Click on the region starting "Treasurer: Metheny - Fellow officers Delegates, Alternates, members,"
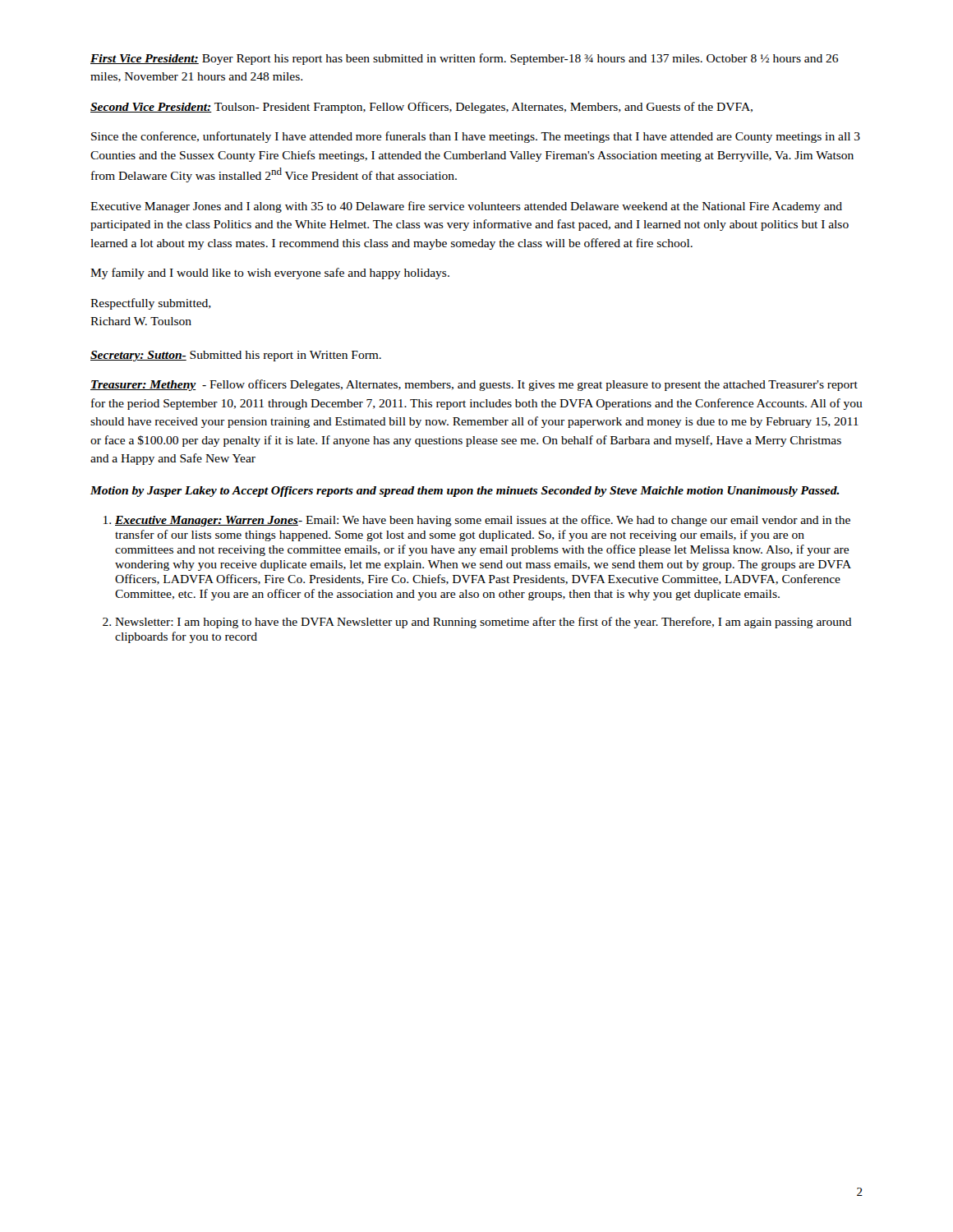This screenshot has height=1232, width=953. (476, 421)
